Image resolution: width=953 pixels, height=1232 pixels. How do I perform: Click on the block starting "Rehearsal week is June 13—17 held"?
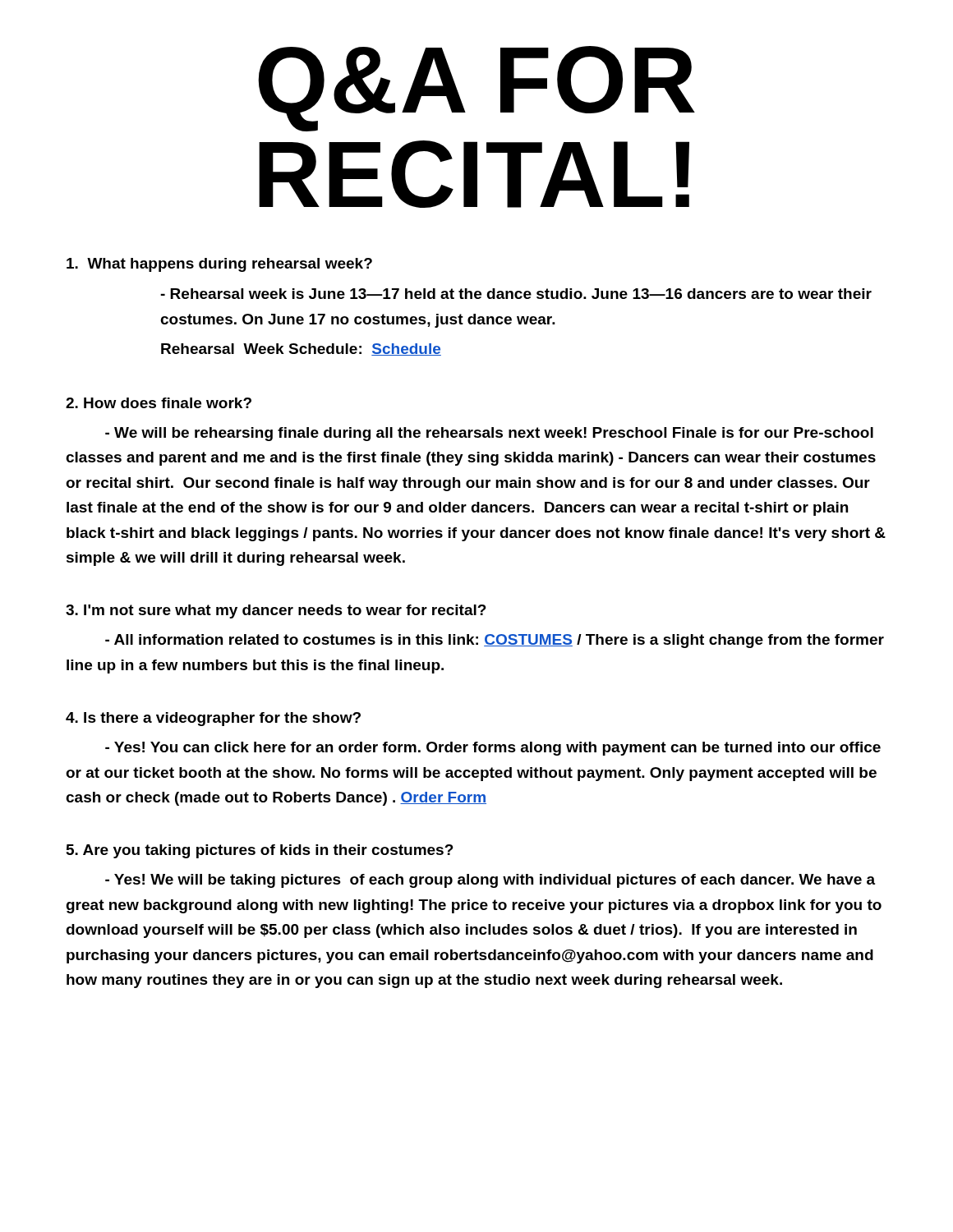pyautogui.click(x=524, y=321)
